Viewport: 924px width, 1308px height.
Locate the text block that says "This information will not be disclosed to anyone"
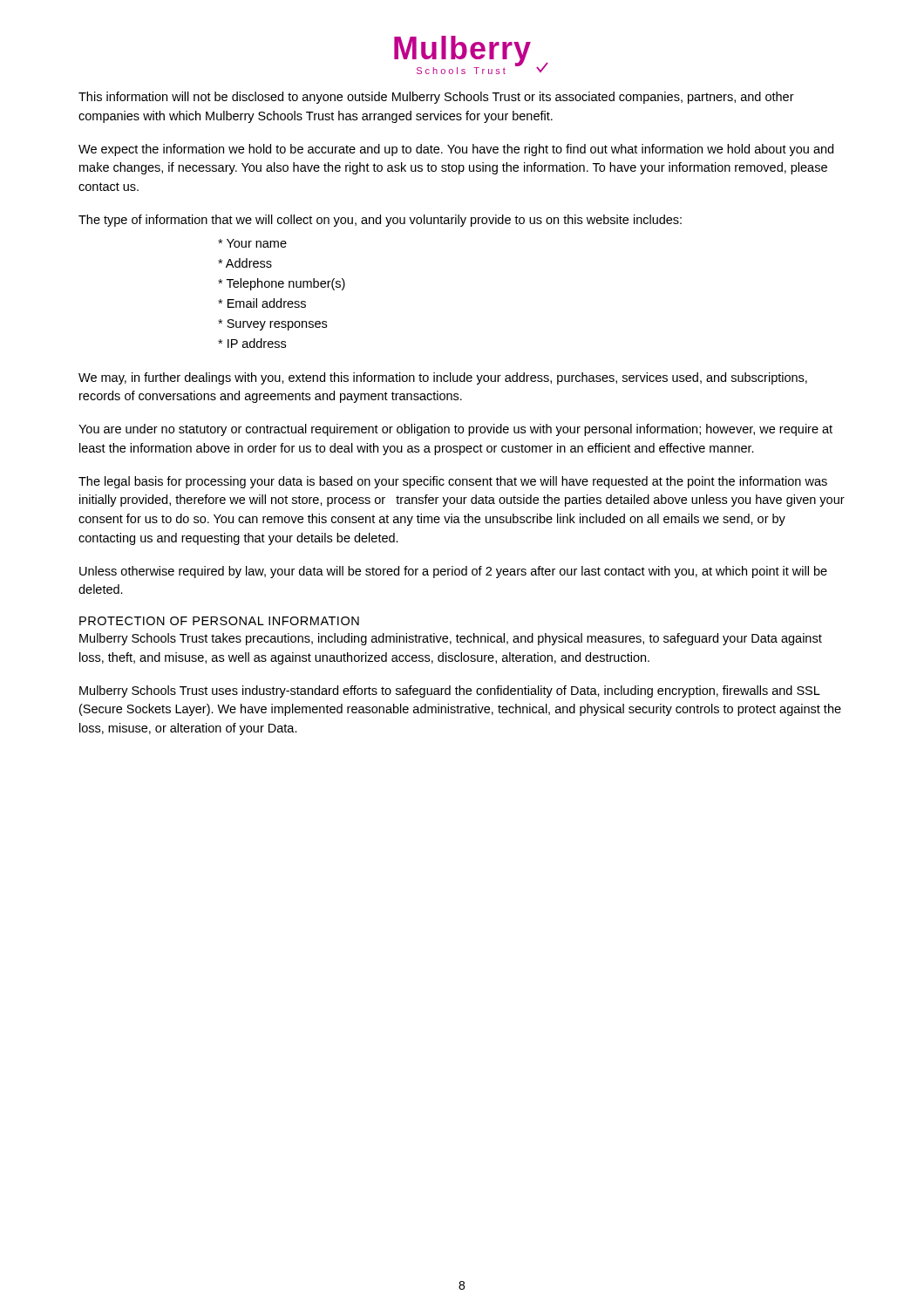(436, 106)
